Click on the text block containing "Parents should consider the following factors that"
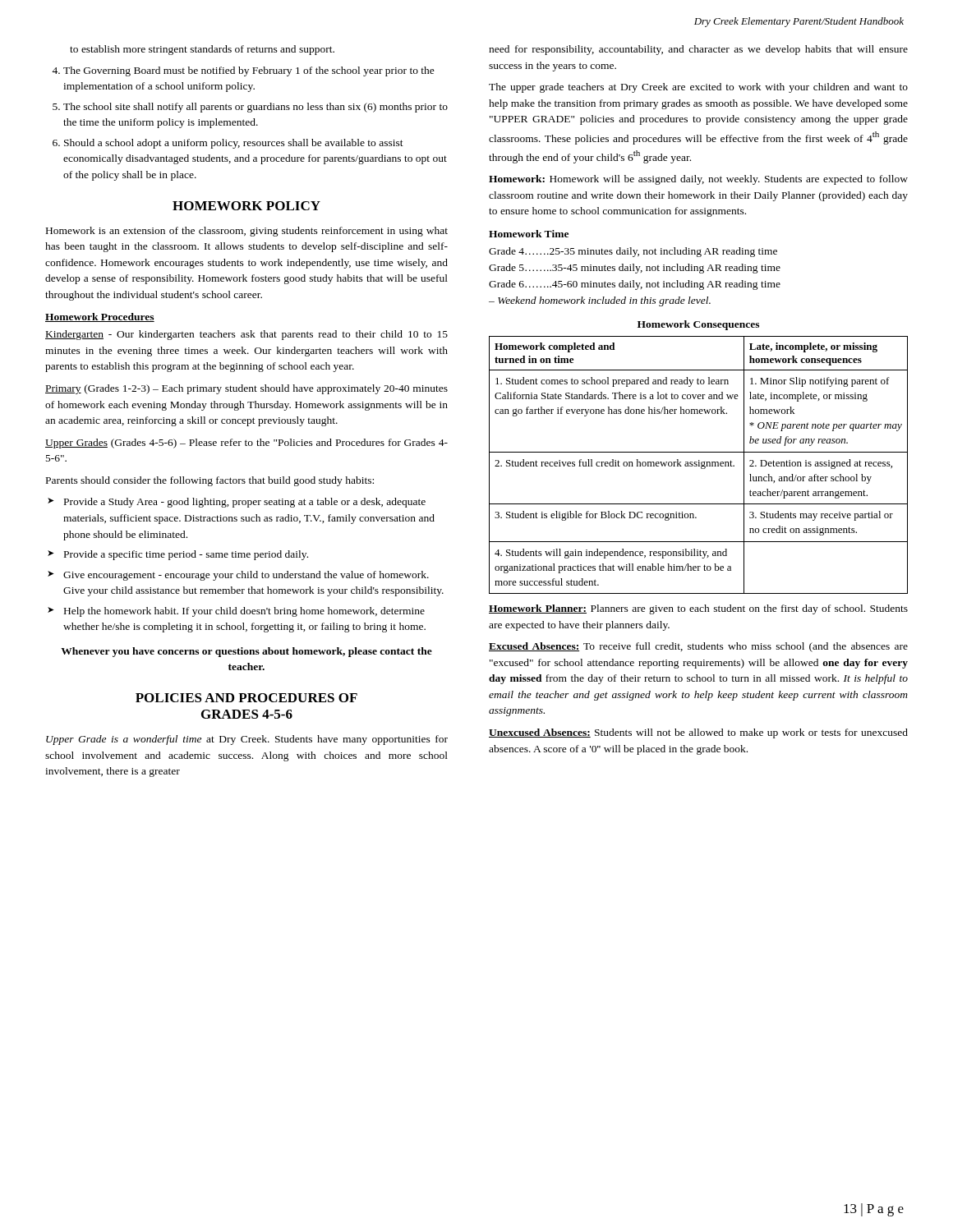Image resolution: width=953 pixels, height=1232 pixels. (x=246, y=480)
